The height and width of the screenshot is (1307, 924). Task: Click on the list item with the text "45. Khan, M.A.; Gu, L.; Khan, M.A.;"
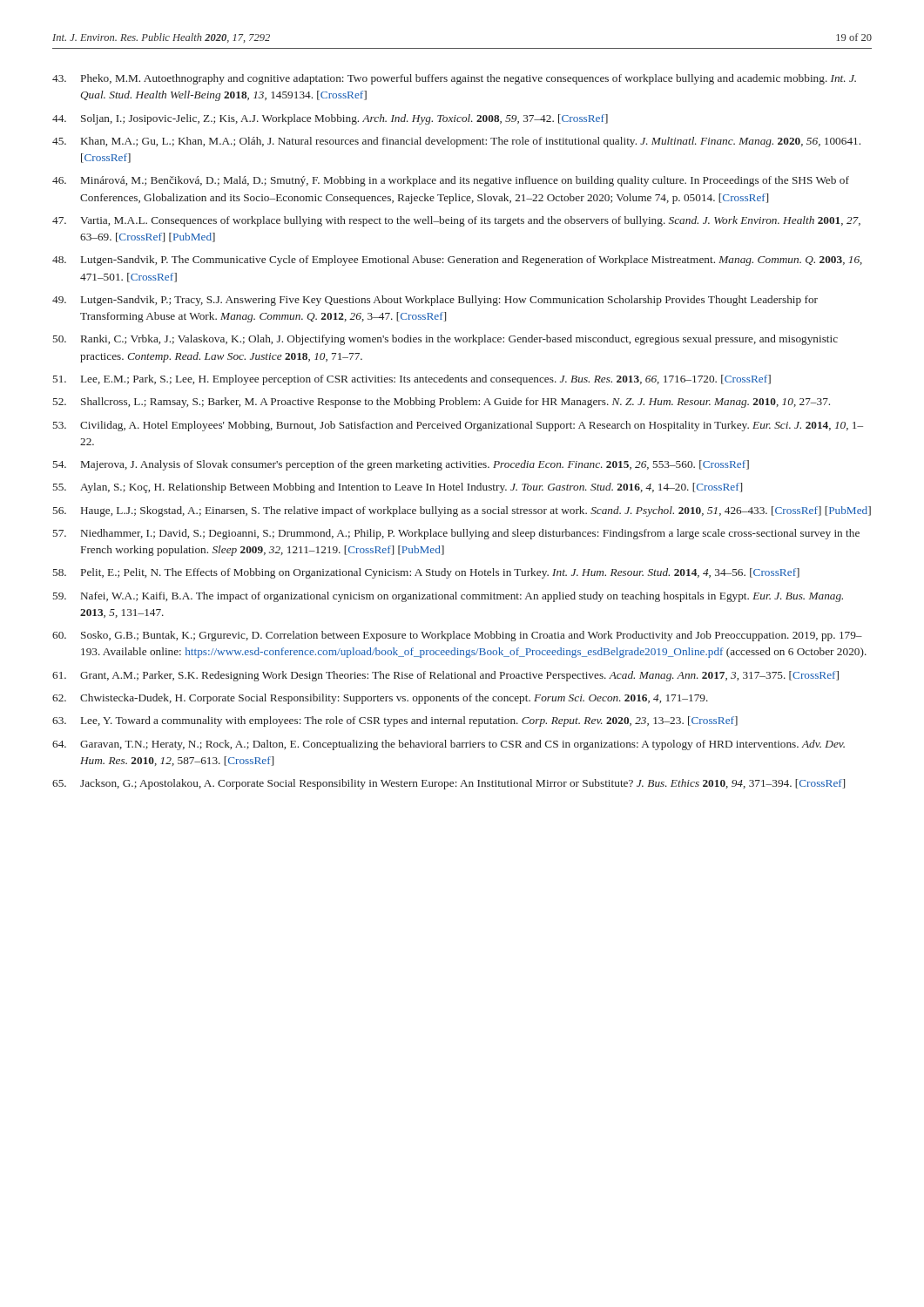click(x=462, y=149)
